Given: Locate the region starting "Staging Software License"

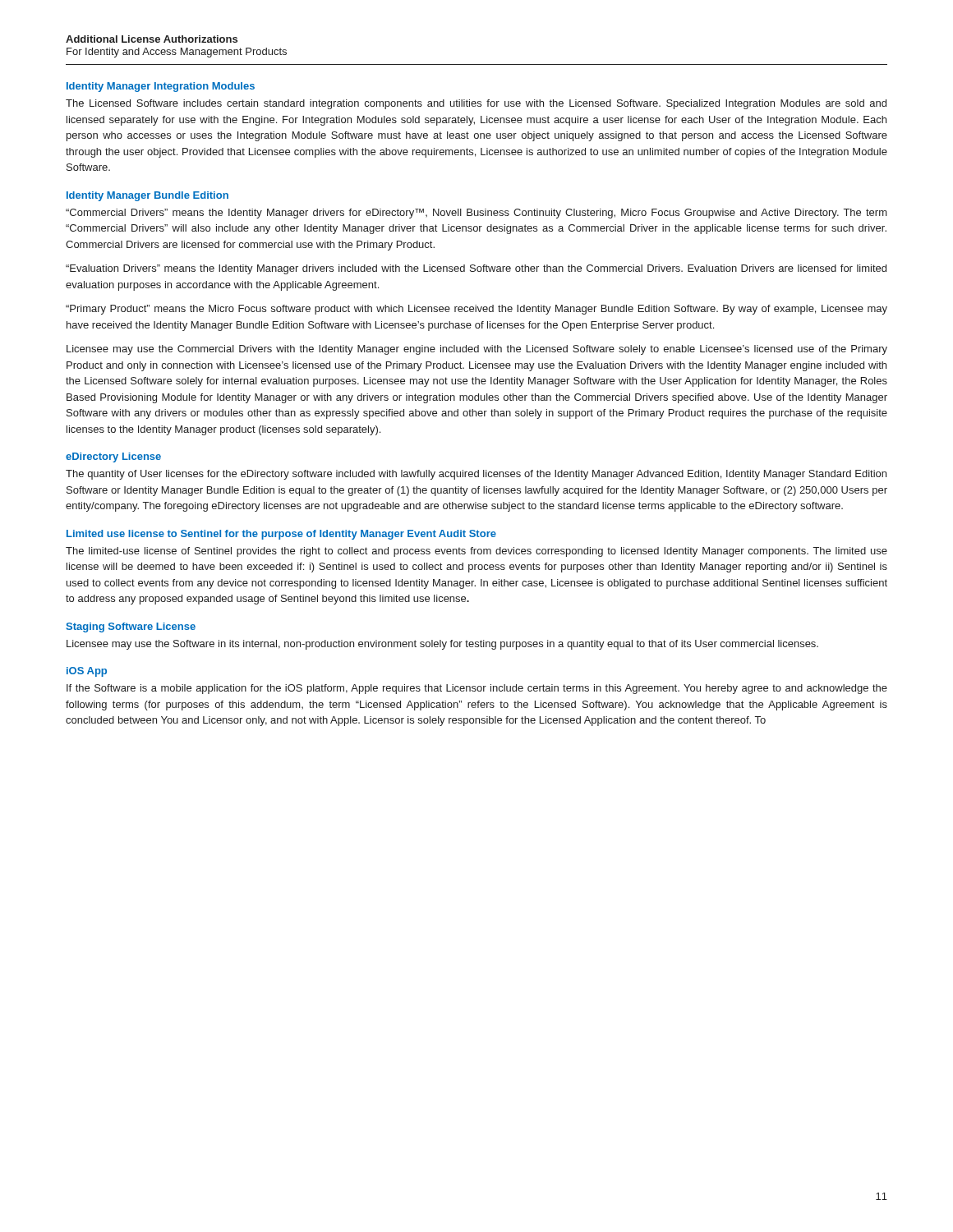Looking at the screenshot, I should click(x=131, y=626).
